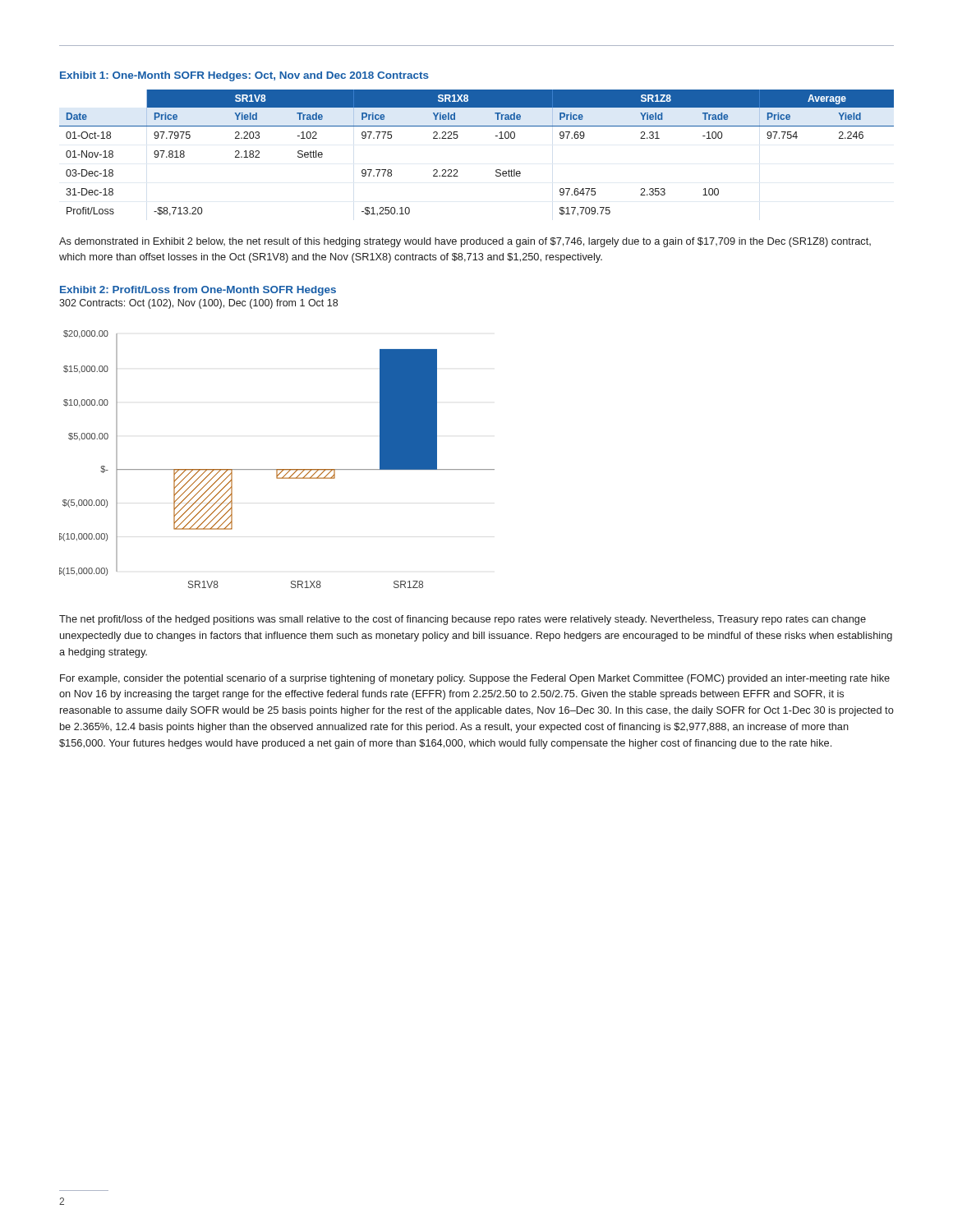Navigate to the text starting "The net profit/loss of the hedged positions was"
This screenshot has height=1232, width=953.
(x=476, y=635)
